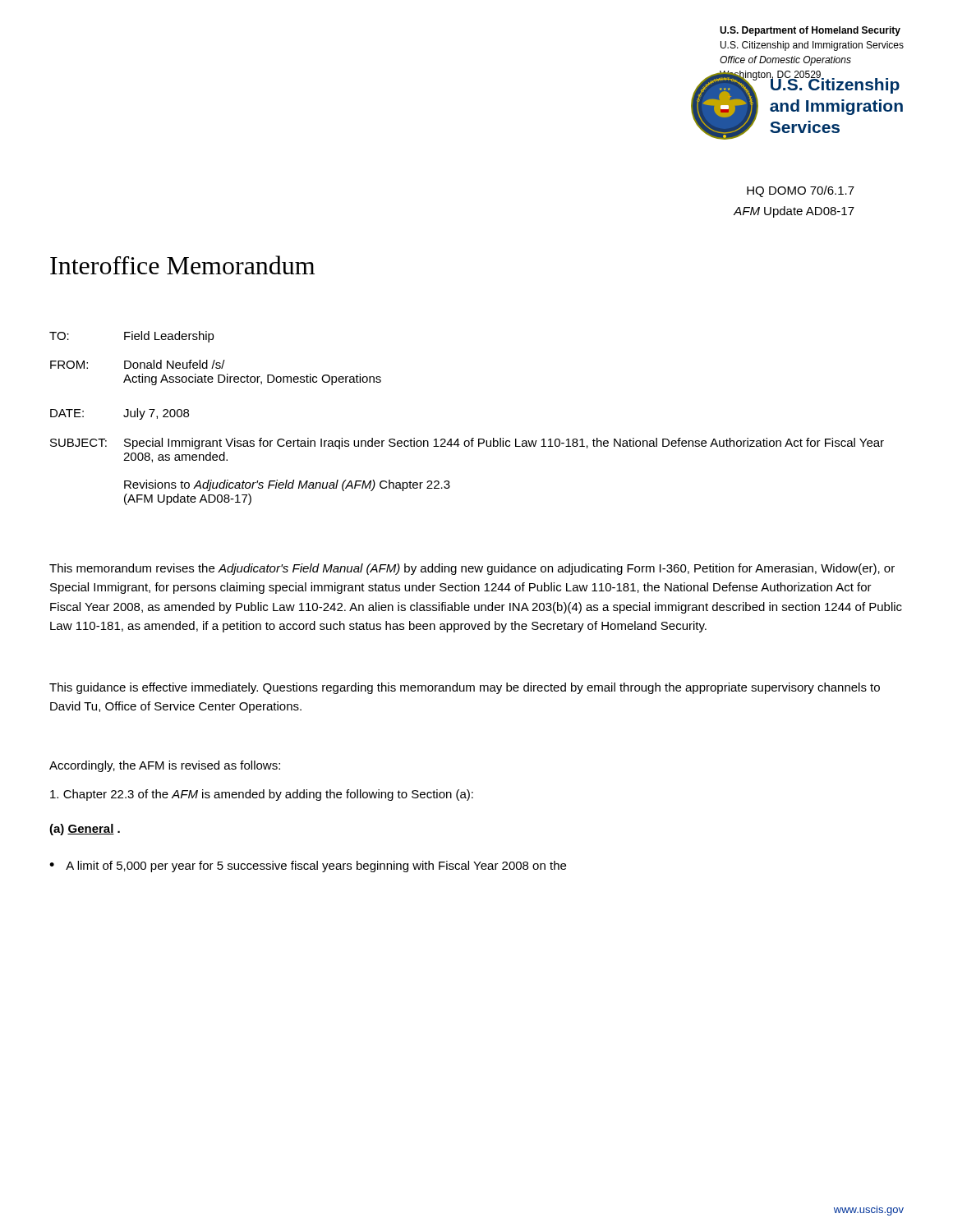Click on the text block starting "This memorandum revises the Adjudicator's Field Manual"

(x=476, y=597)
